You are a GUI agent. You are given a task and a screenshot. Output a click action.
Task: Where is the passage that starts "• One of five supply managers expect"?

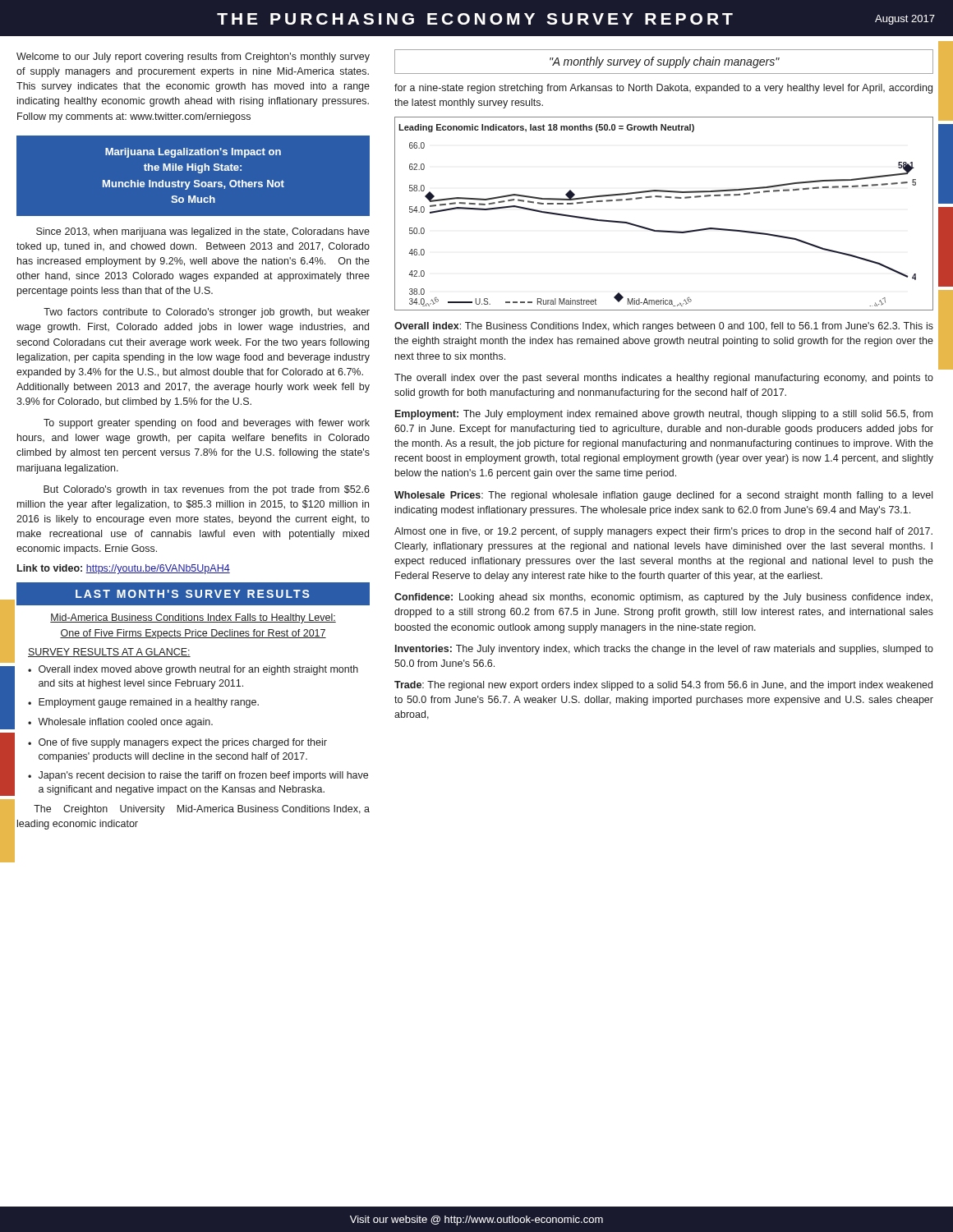pyautogui.click(x=199, y=750)
